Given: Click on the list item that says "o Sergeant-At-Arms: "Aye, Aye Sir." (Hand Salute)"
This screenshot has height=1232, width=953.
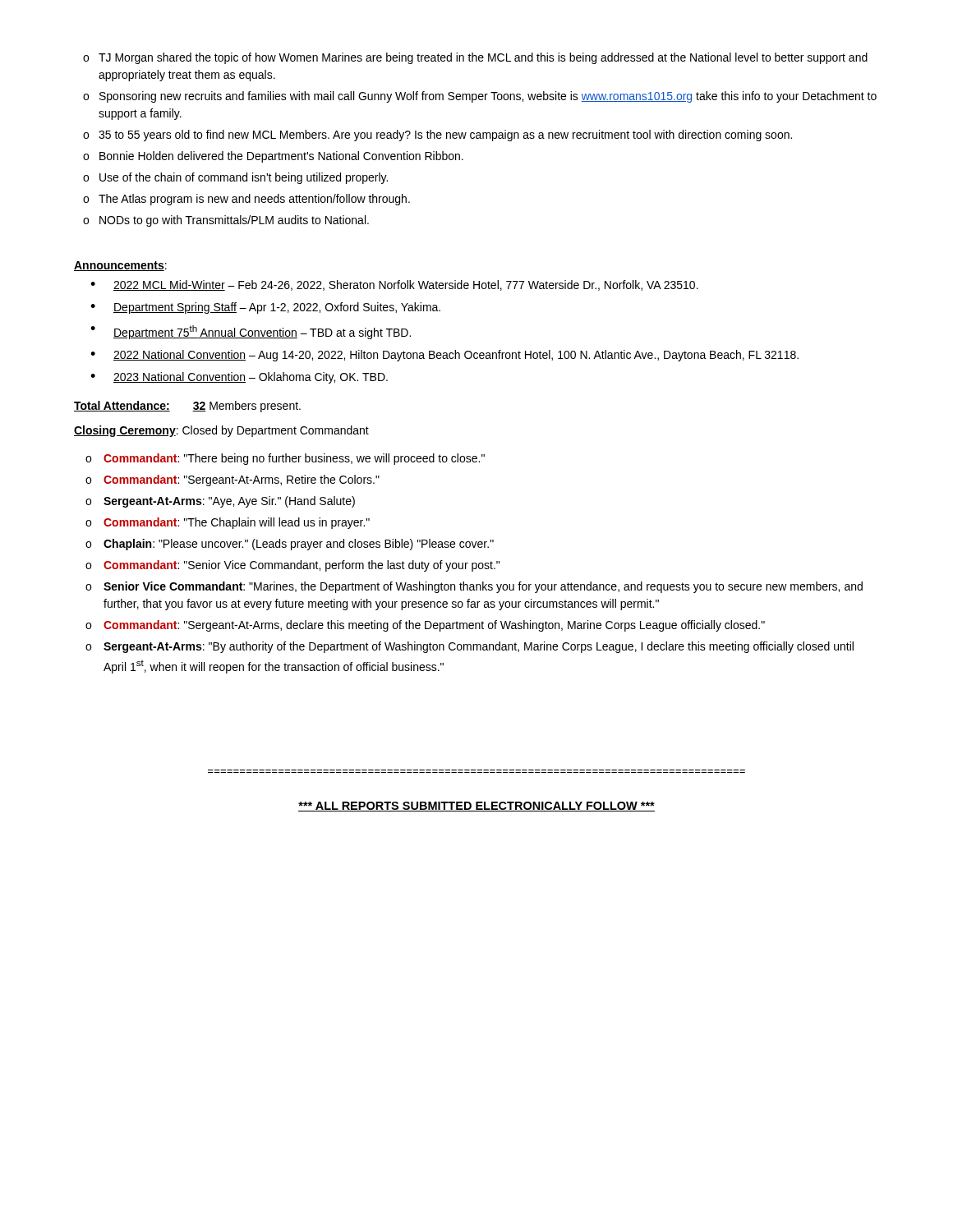Looking at the screenshot, I should (x=215, y=501).
